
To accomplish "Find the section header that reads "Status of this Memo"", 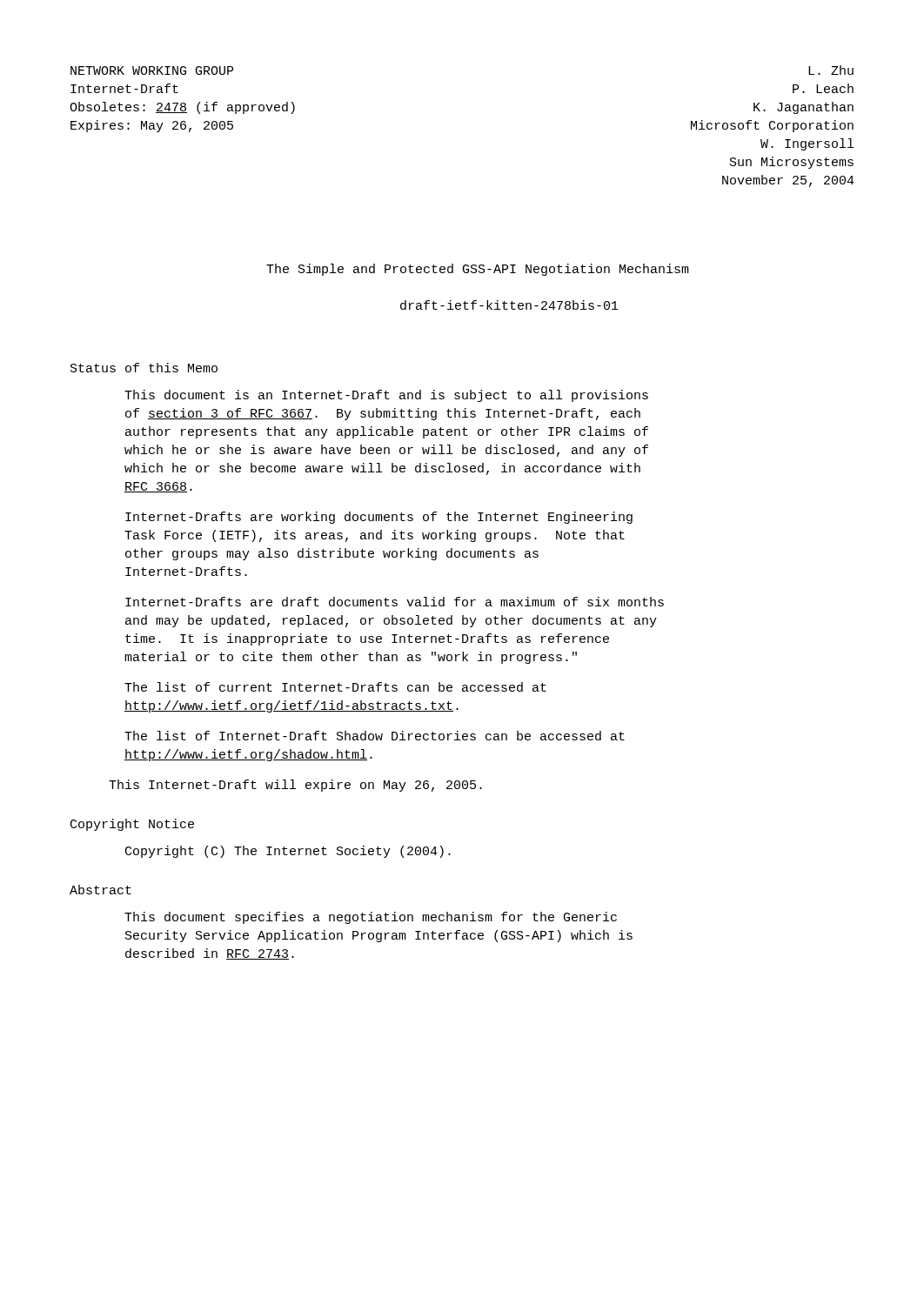I will tap(144, 369).
